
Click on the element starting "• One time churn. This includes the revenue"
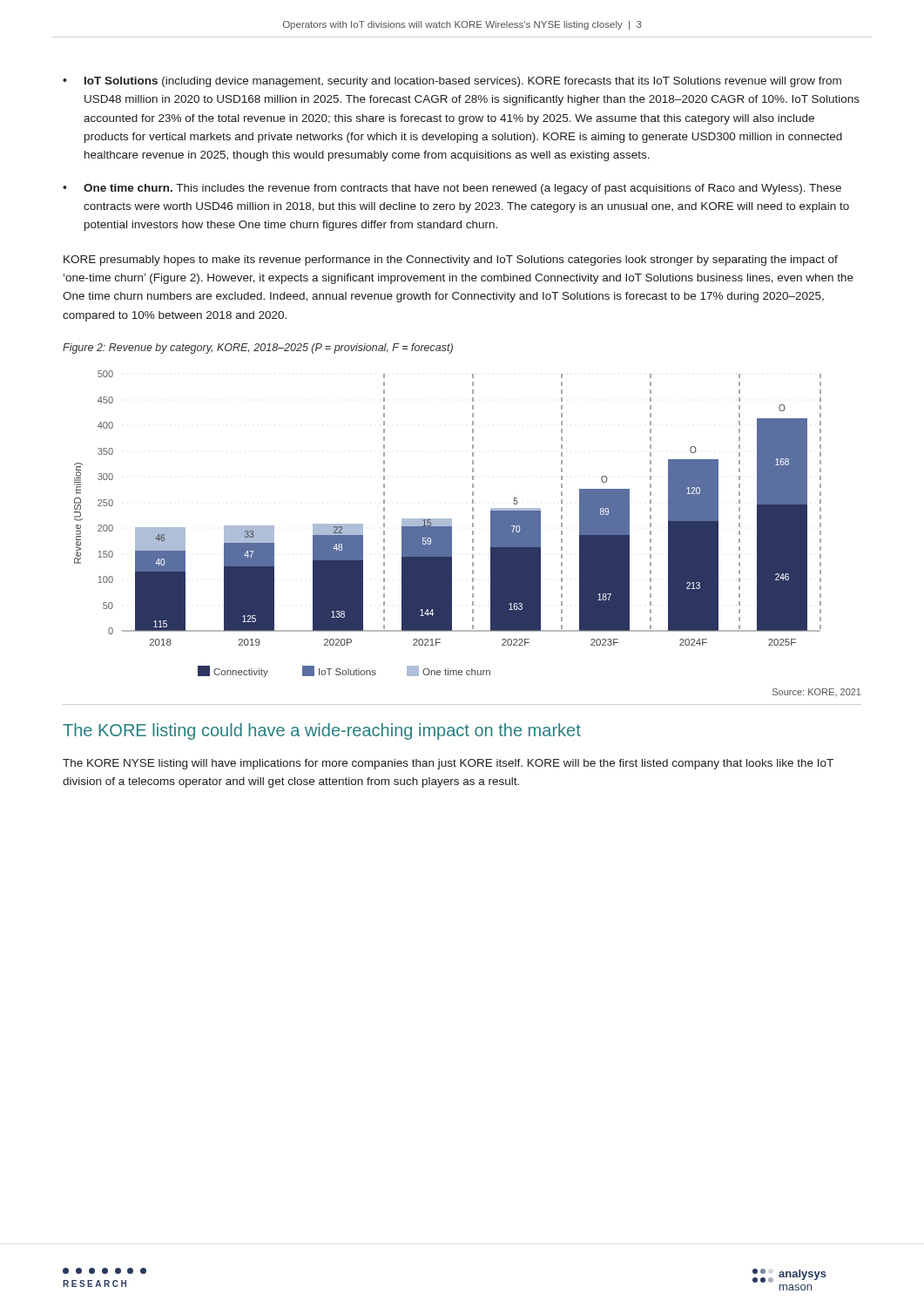462,206
